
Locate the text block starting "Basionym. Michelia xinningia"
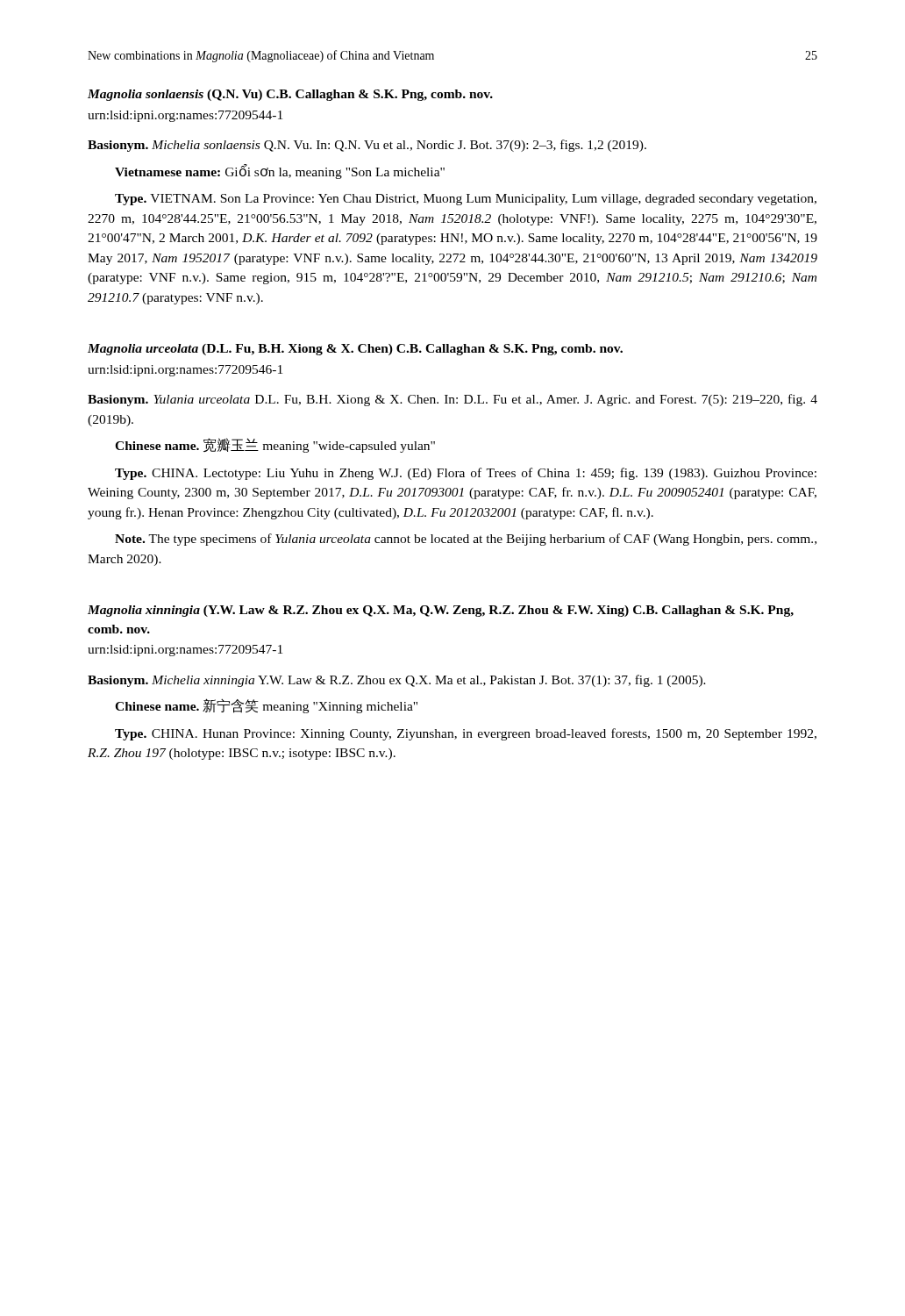397,679
